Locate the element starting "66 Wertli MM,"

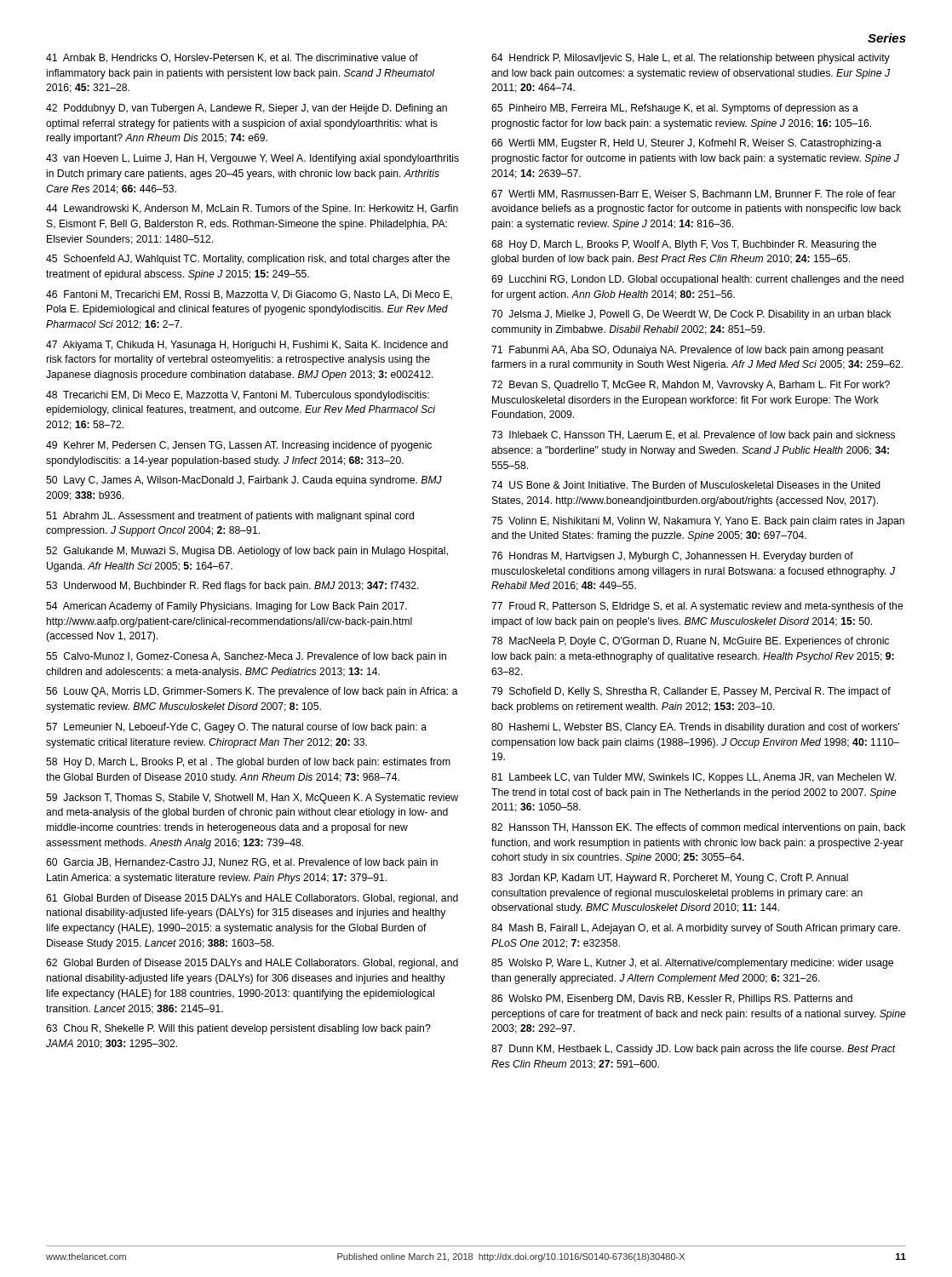tap(695, 158)
